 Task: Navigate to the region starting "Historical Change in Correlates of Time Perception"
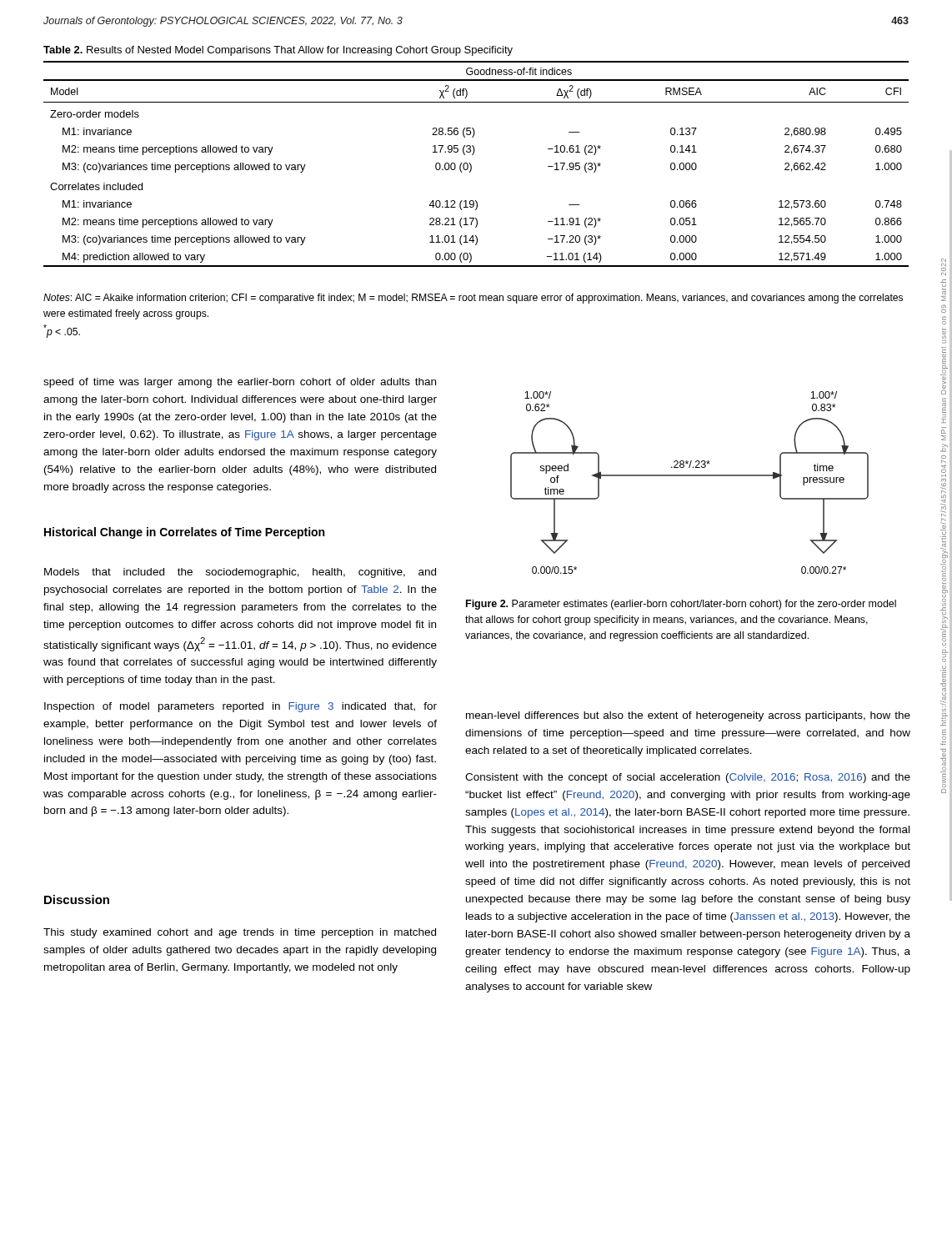point(240,532)
